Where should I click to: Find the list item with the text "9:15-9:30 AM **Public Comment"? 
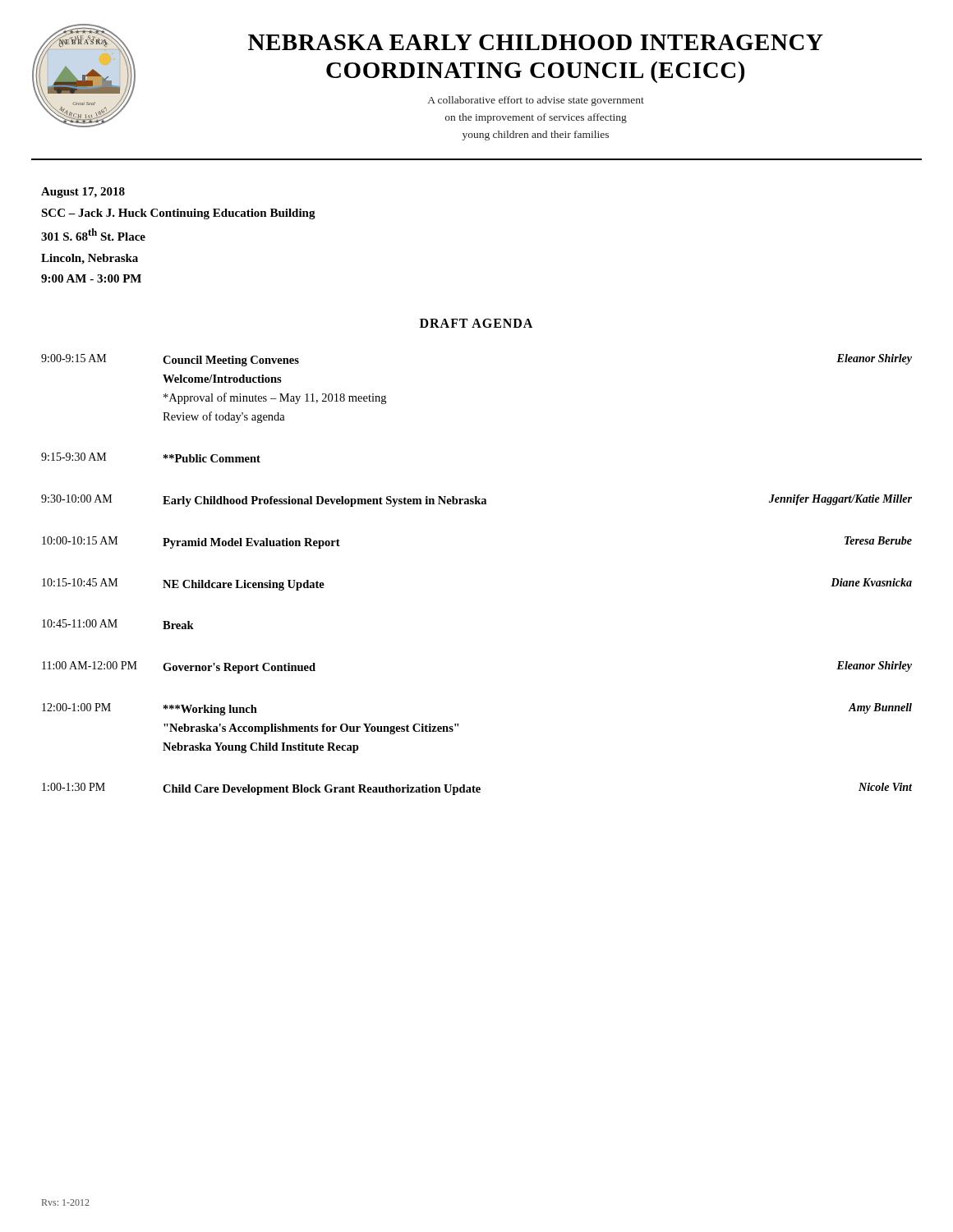[x=73, y=456]
